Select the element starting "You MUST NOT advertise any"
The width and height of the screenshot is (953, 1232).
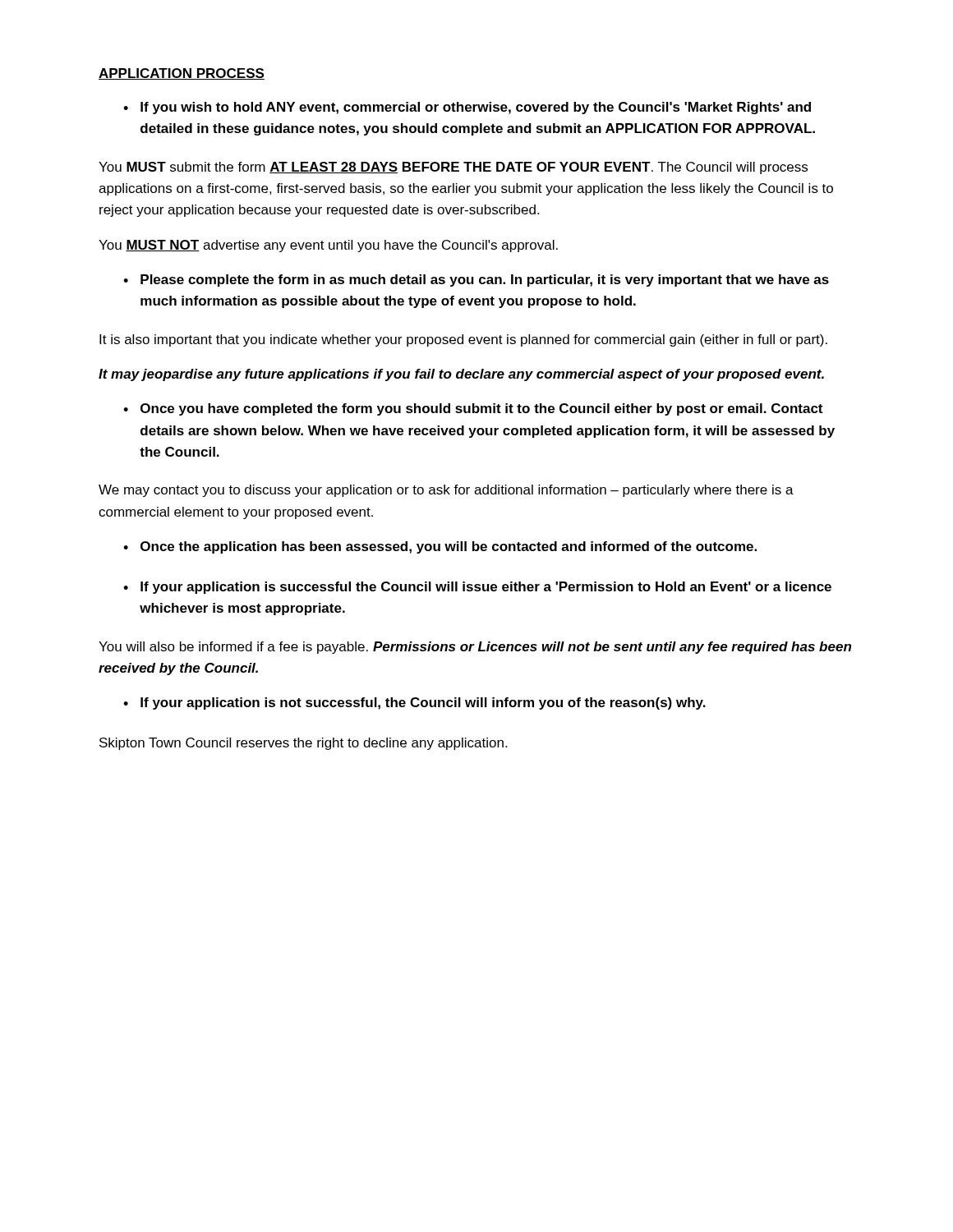pyautogui.click(x=329, y=245)
